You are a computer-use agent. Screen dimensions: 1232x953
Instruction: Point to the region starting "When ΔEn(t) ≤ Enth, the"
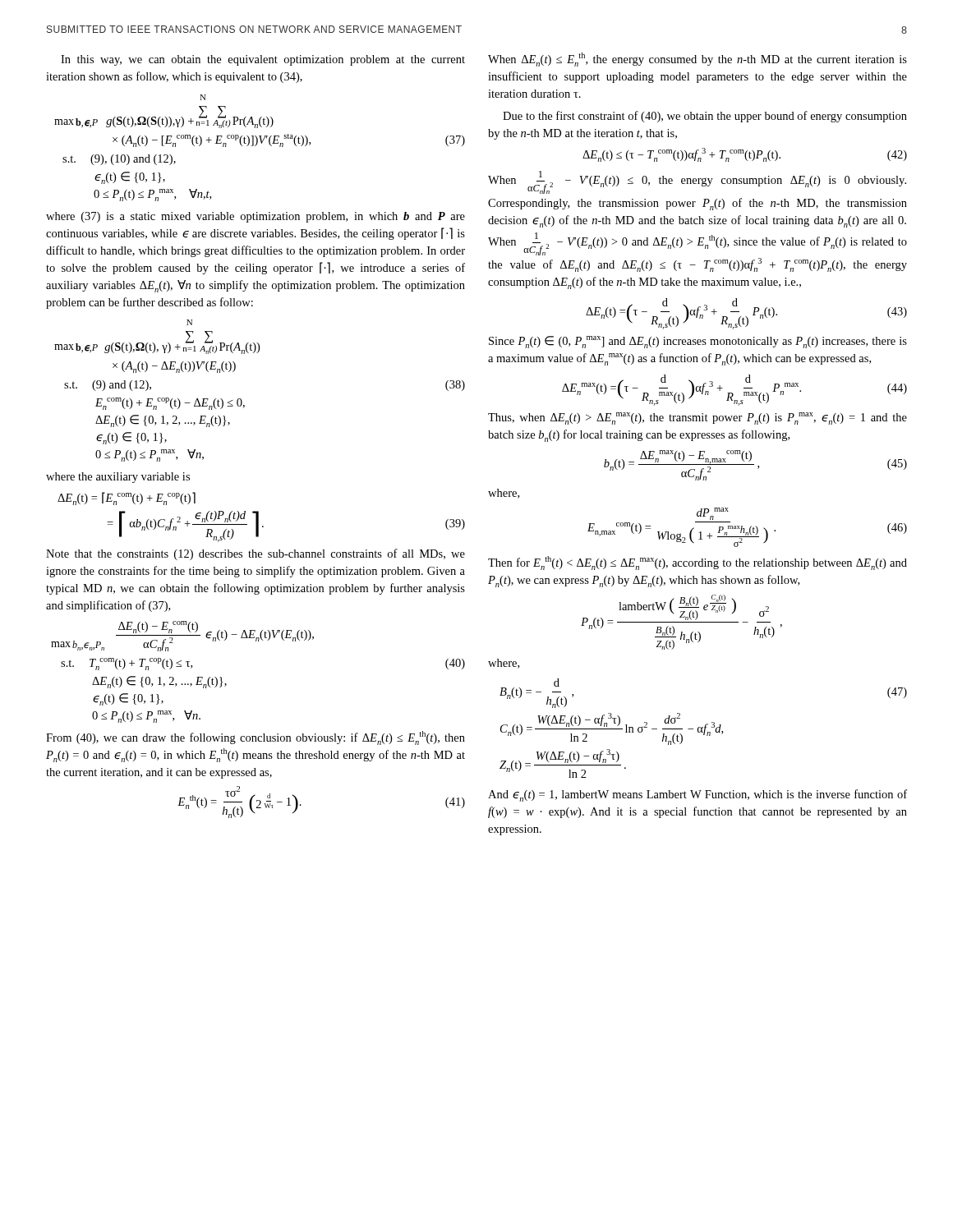[x=698, y=77]
